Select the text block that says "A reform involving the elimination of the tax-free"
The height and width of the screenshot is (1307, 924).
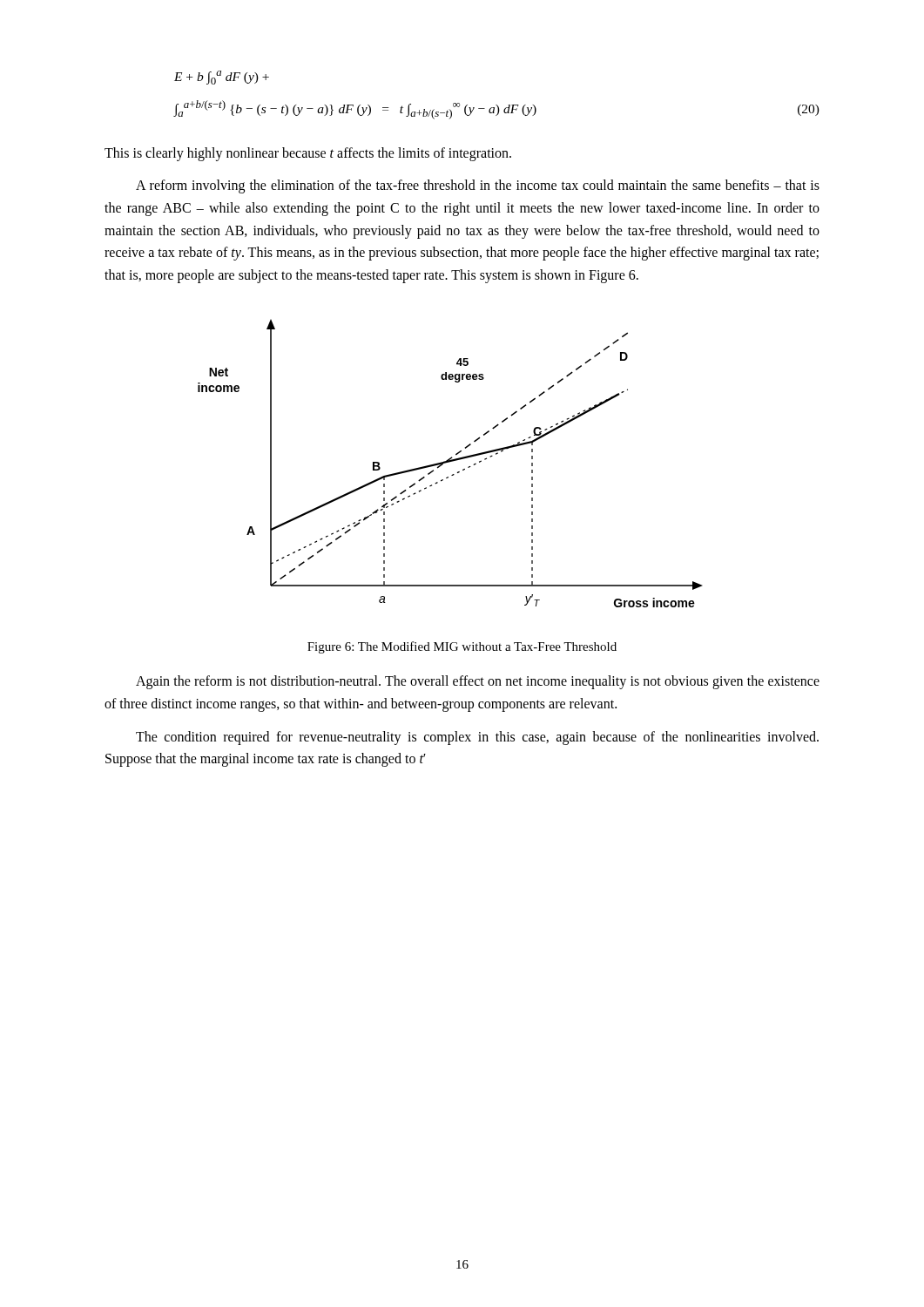[462, 230]
